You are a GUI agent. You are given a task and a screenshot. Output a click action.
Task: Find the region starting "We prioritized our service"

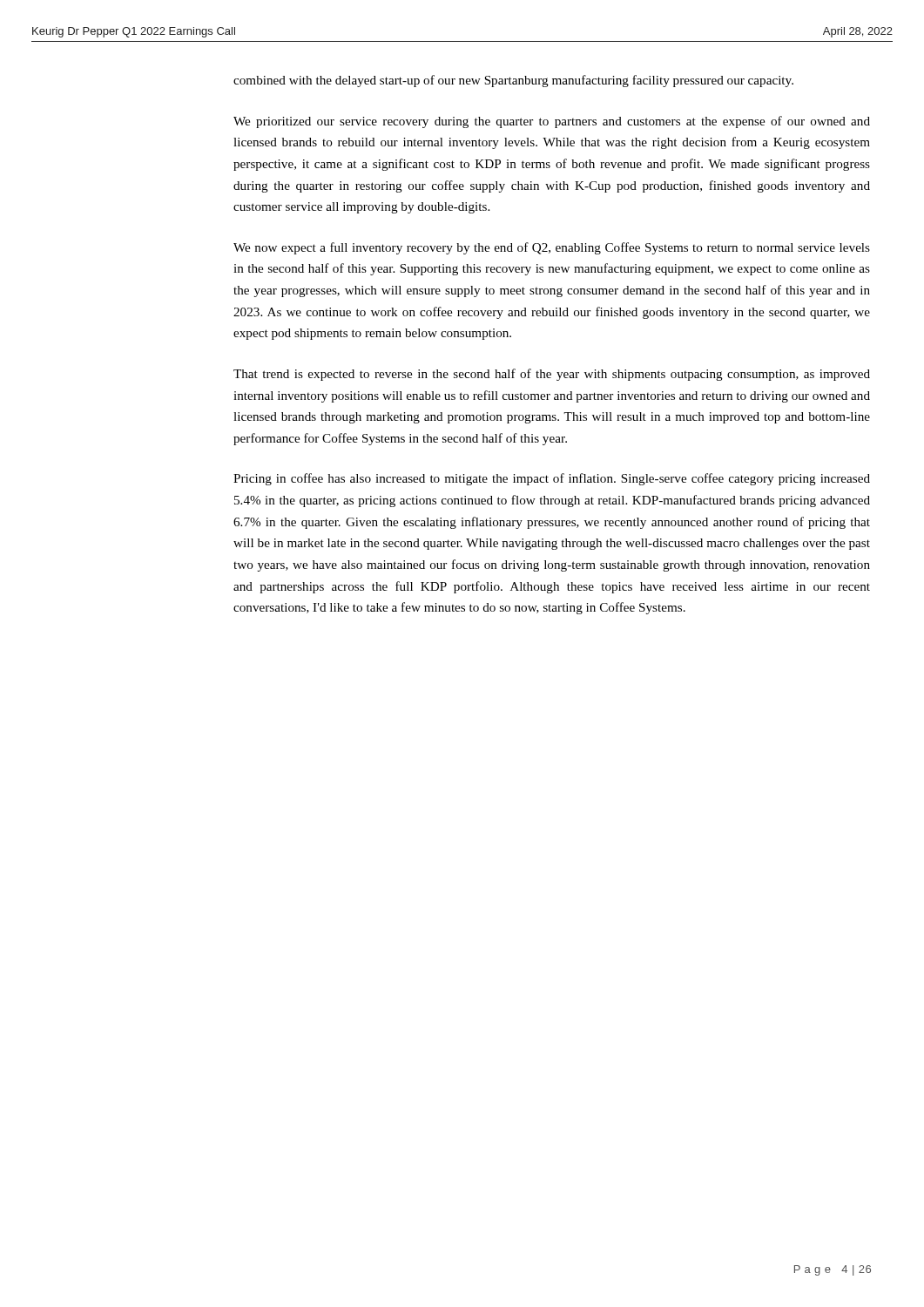point(552,163)
